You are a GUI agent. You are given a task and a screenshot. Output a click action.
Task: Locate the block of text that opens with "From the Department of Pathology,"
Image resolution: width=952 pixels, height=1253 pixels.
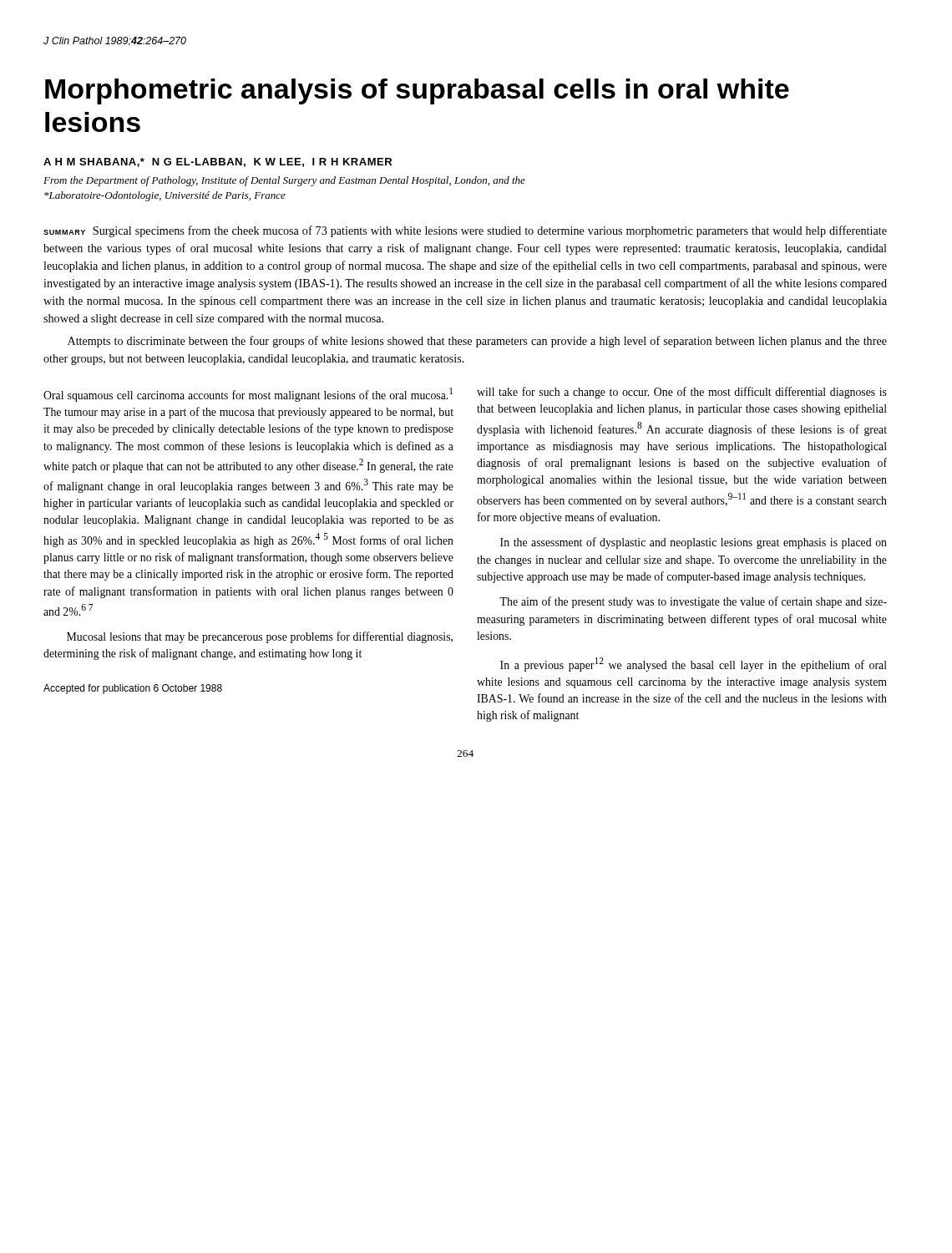pyautogui.click(x=284, y=188)
